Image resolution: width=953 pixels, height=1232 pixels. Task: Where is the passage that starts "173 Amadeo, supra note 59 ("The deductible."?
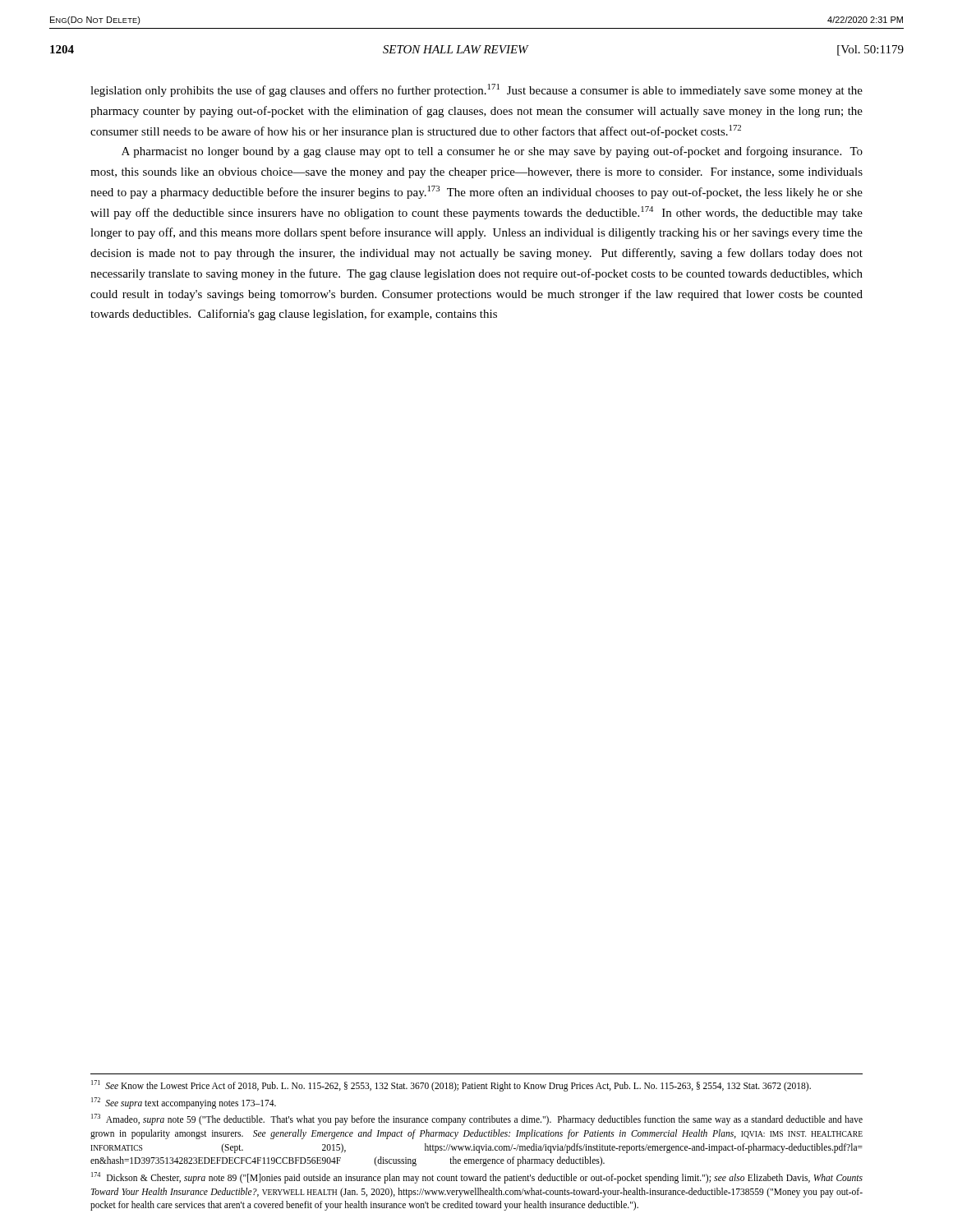point(476,1139)
